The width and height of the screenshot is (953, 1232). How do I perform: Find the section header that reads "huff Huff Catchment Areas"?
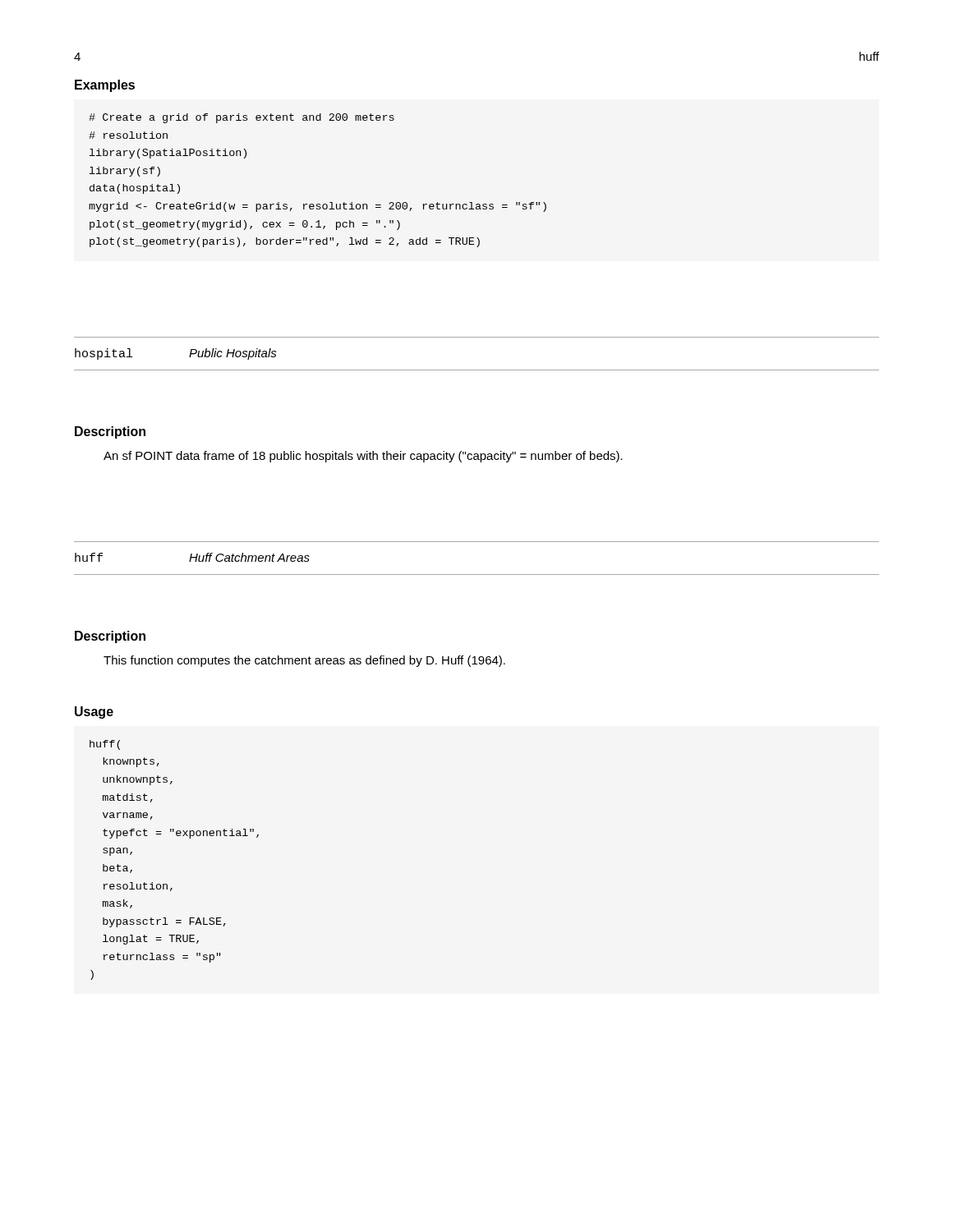point(192,558)
